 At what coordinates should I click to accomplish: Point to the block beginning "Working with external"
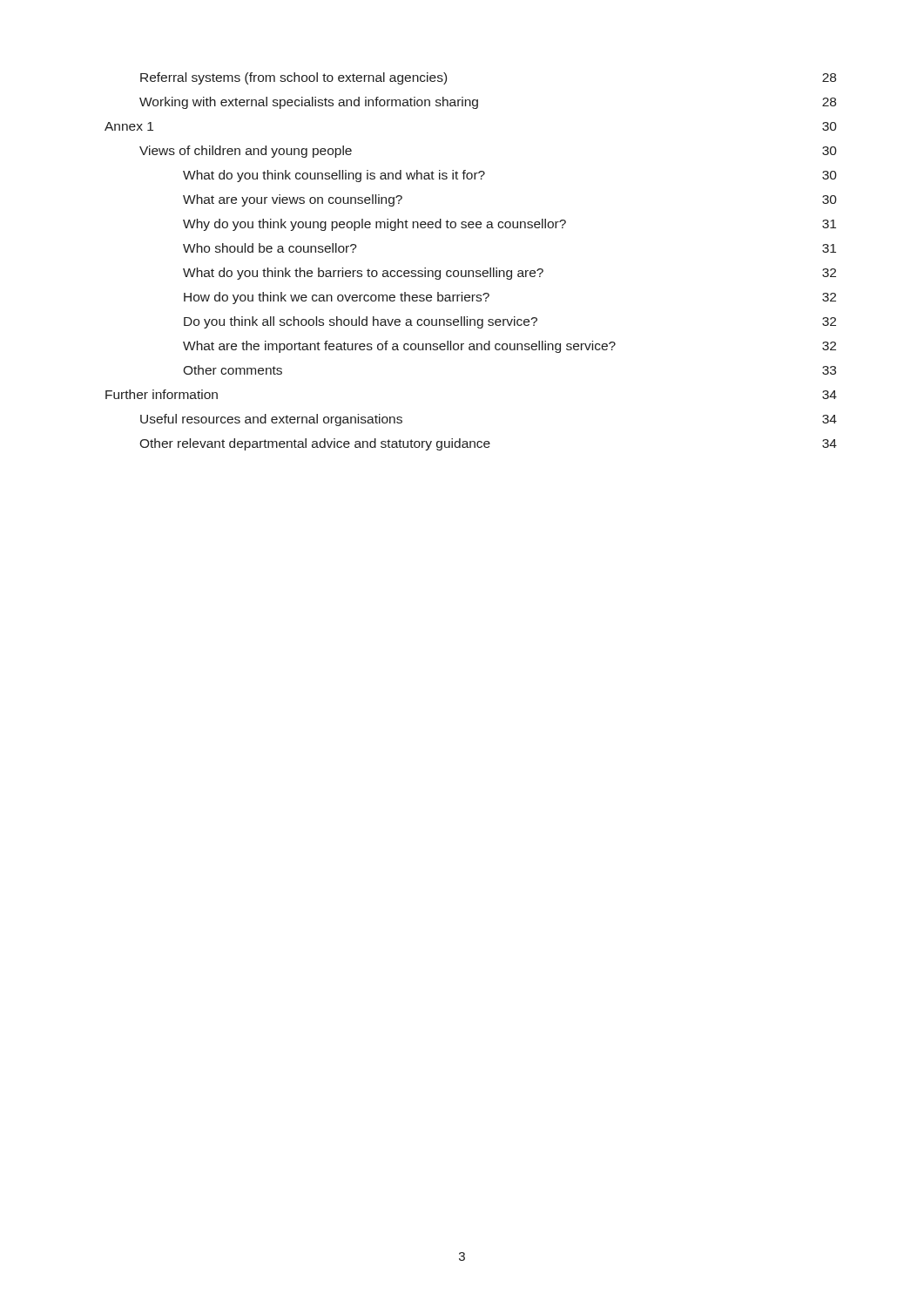pyautogui.click(x=488, y=102)
